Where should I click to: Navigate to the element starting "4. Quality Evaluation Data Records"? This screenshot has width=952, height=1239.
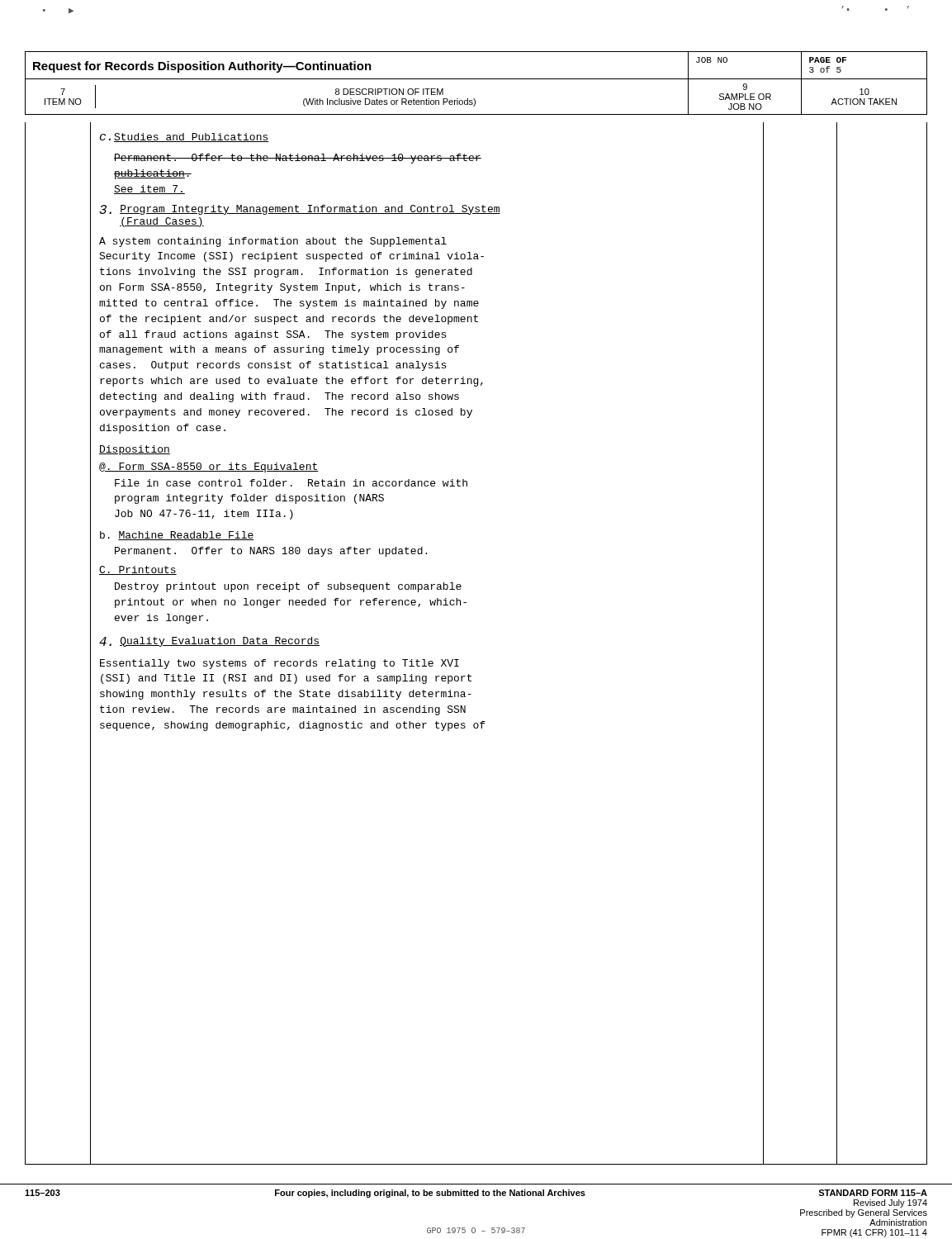(x=209, y=642)
